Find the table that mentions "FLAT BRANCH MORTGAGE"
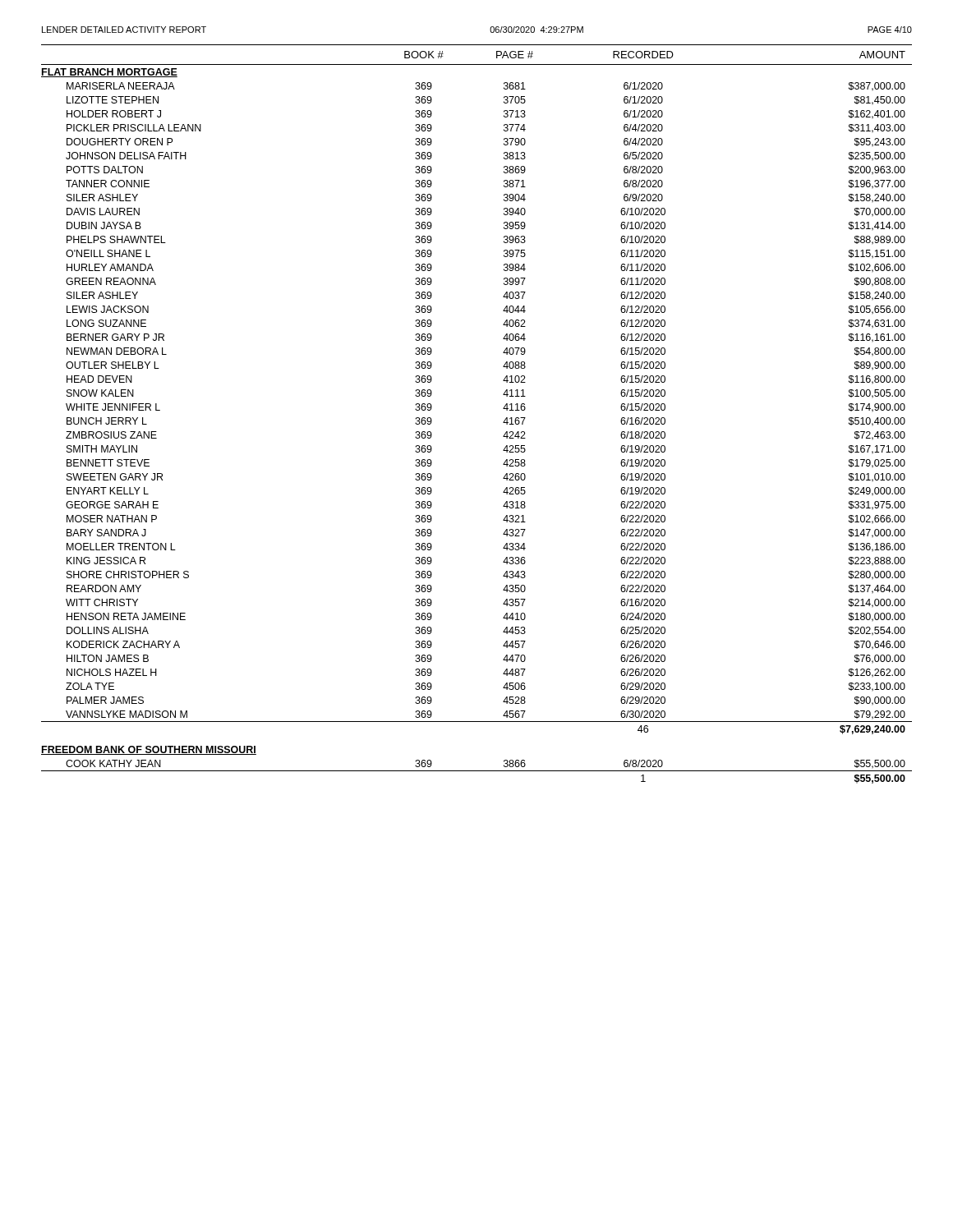The image size is (953, 1232). pos(476,415)
